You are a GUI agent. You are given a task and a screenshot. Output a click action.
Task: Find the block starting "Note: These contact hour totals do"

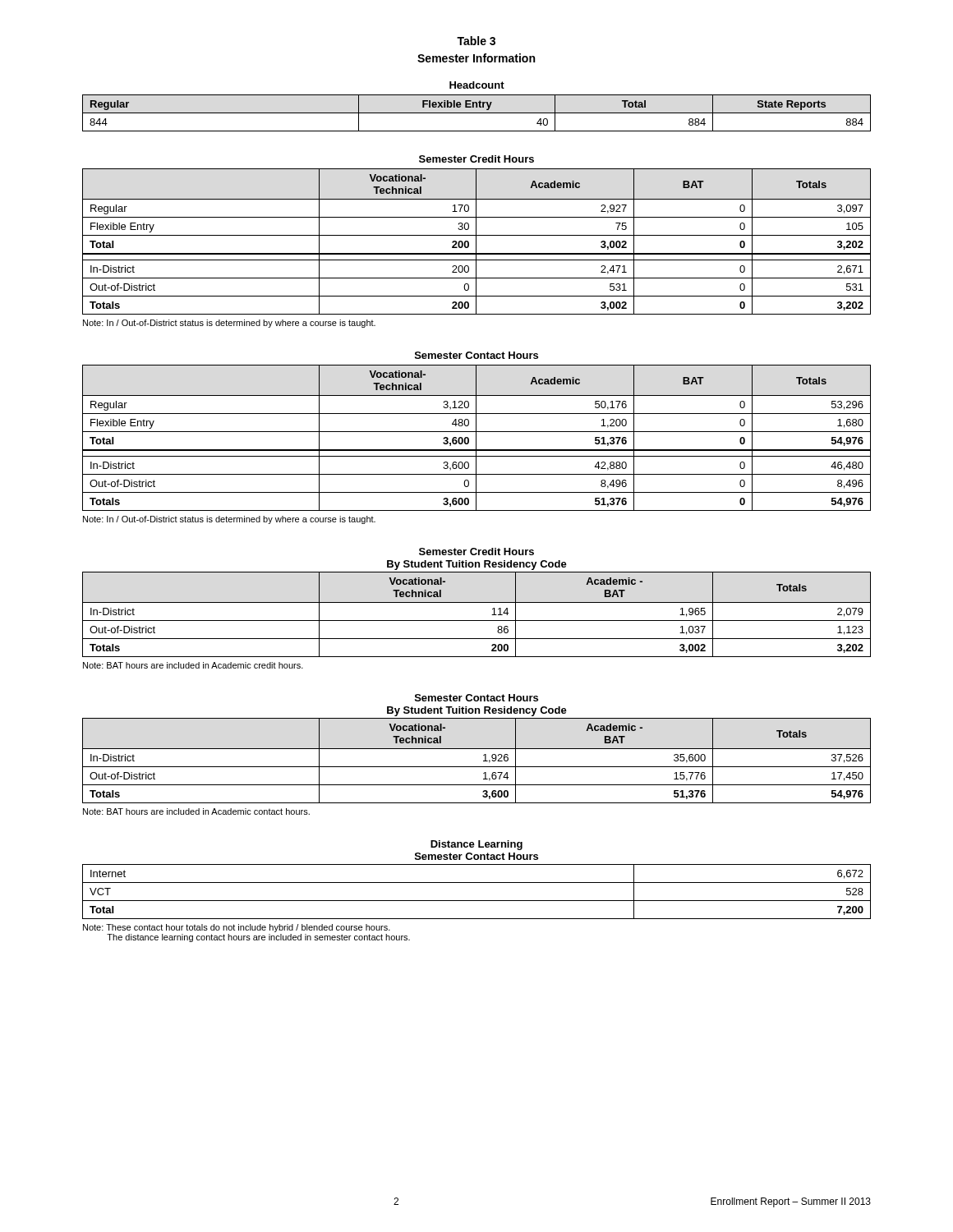(x=246, y=932)
